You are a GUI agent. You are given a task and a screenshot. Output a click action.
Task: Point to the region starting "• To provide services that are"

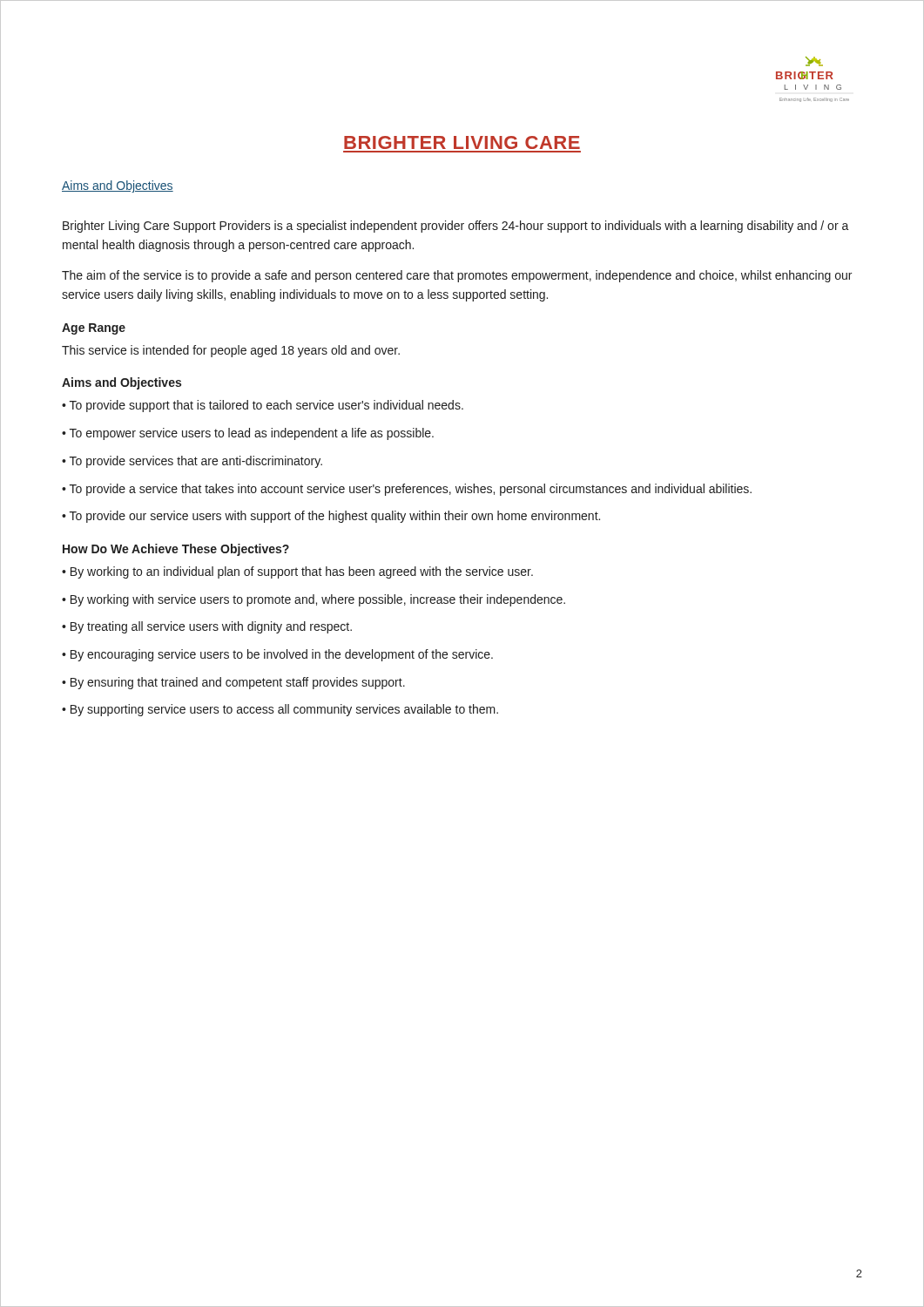point(192,461)
